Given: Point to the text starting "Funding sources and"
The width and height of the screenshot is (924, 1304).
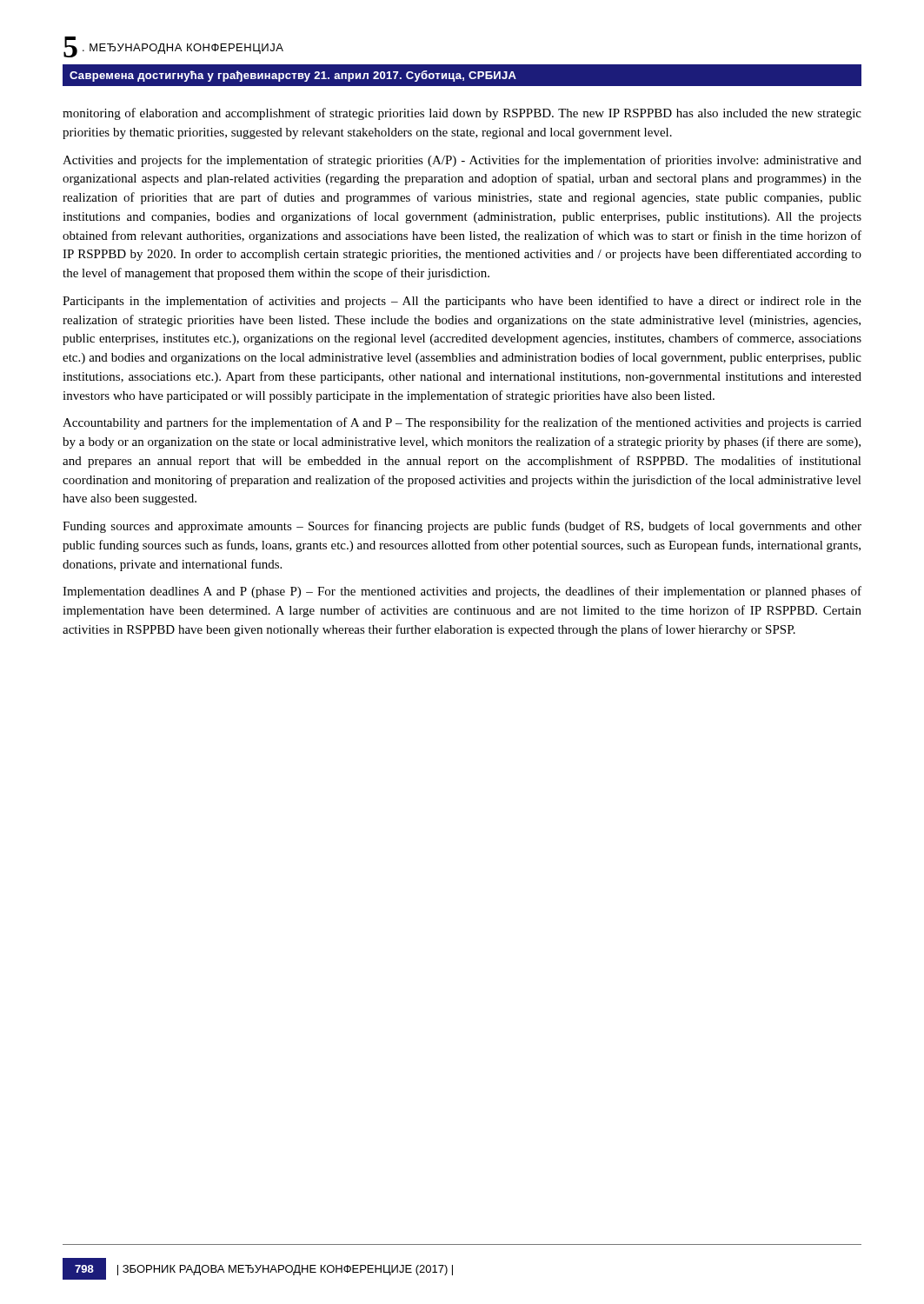Looking at the screenshot, I should [x=462, y=546].
